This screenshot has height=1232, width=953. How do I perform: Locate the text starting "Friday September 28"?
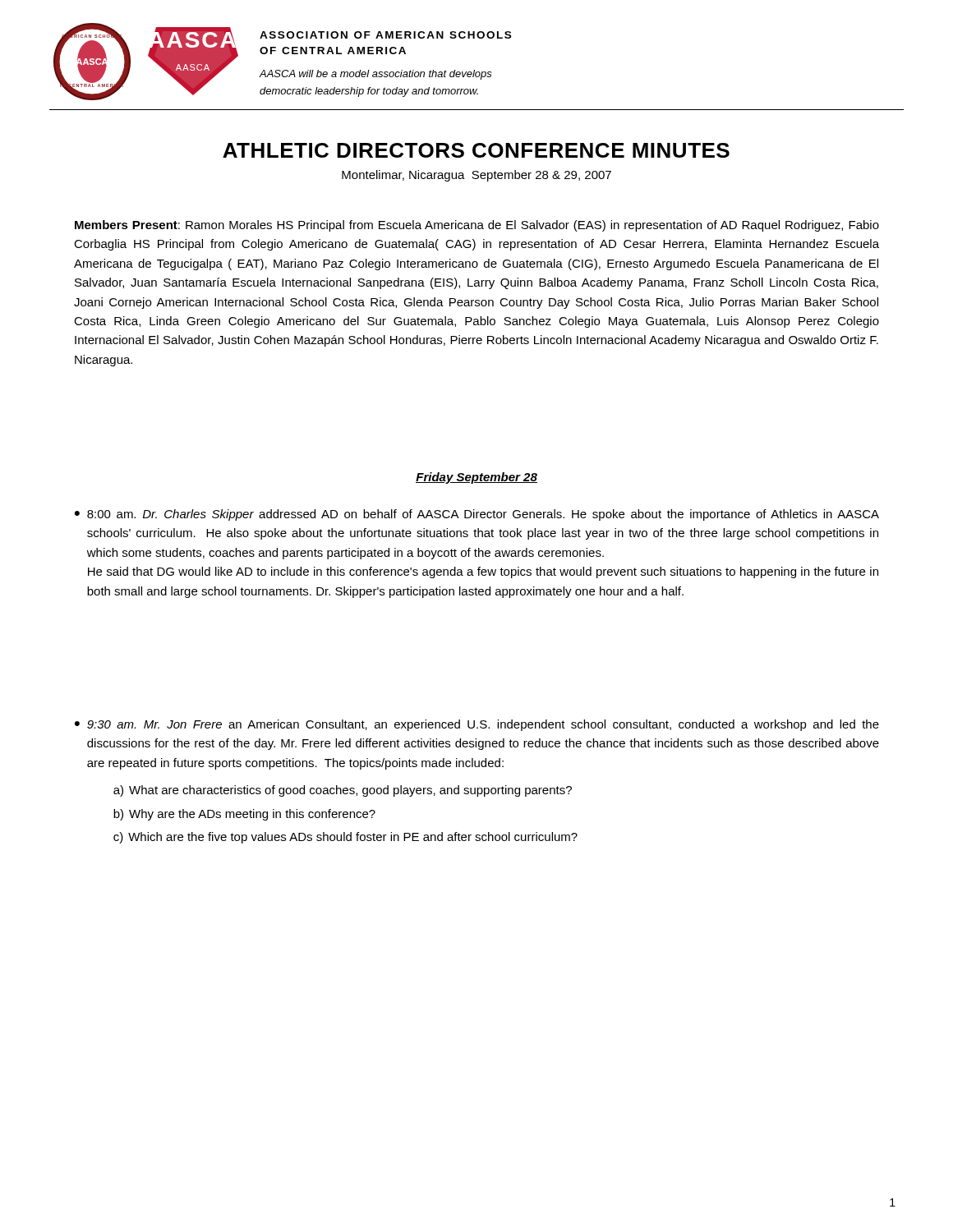[476, 477]
